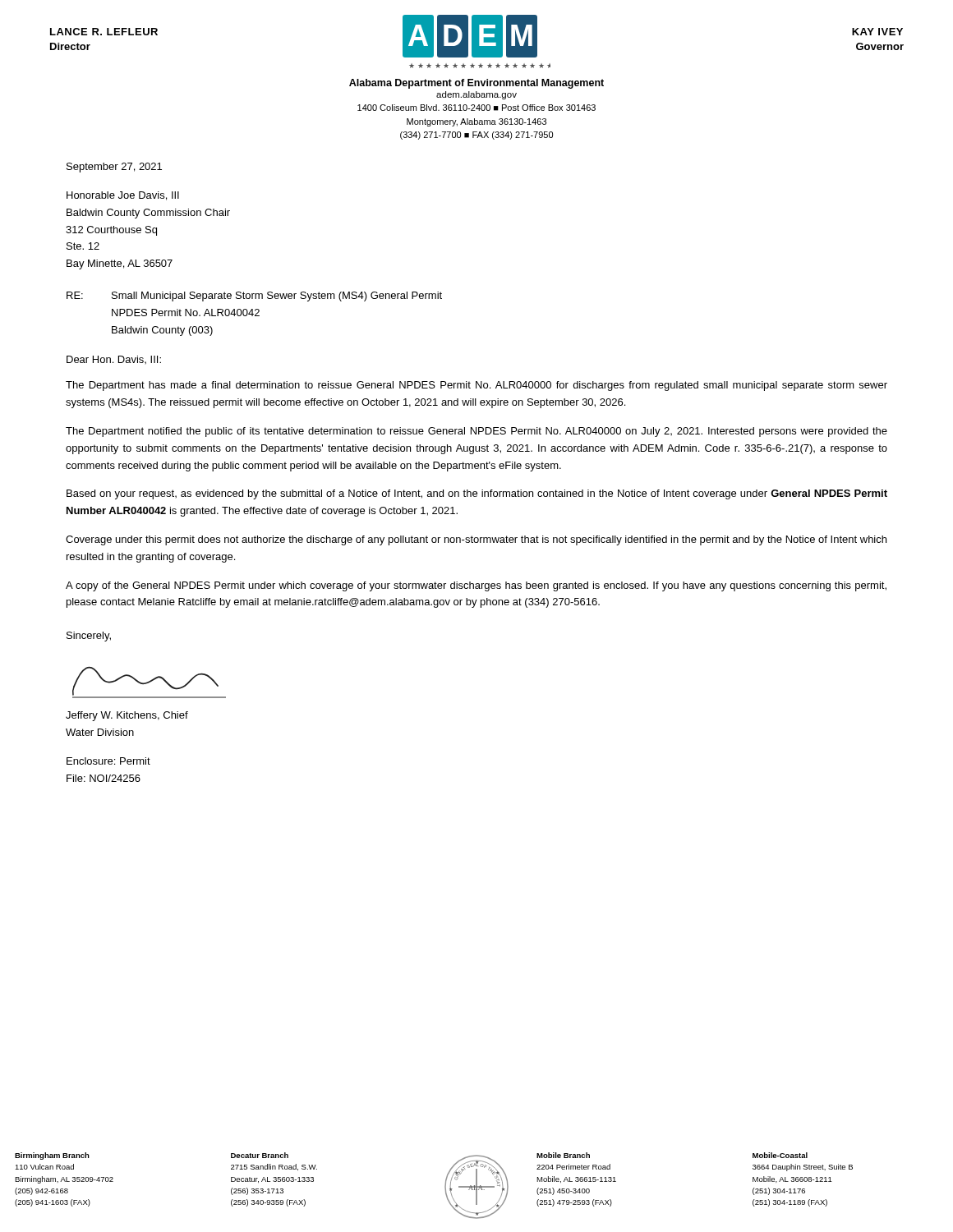Select the text block that says "Jeffery W. Kitchens, Chief Water"
Image resolution: width=953 pixels, height=1232 pixels.
pos(127,724)
